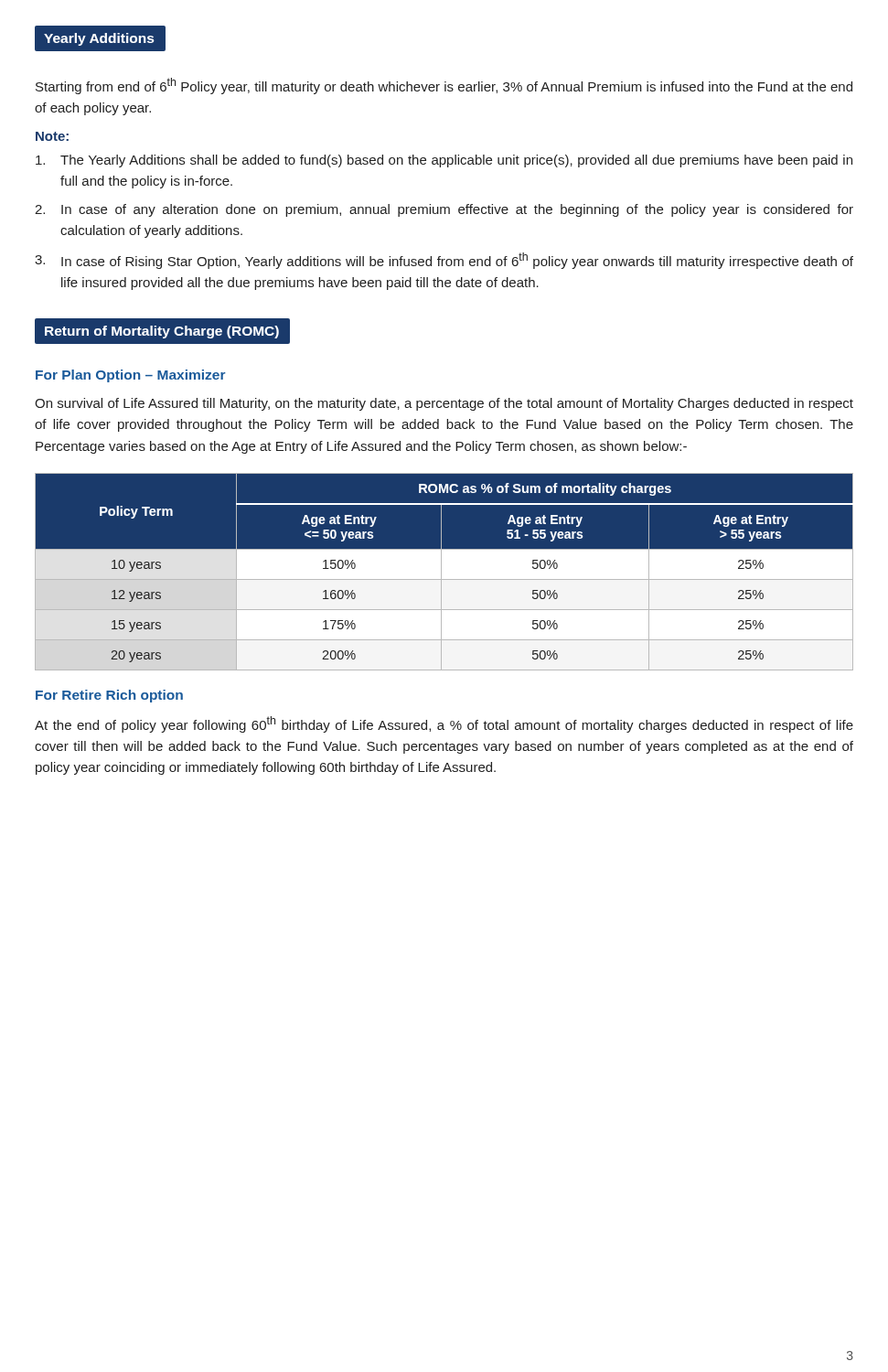Where is the passage that starts "At the end"?
The width and height of the screenshot is (888, 1372).
point(444,745)
